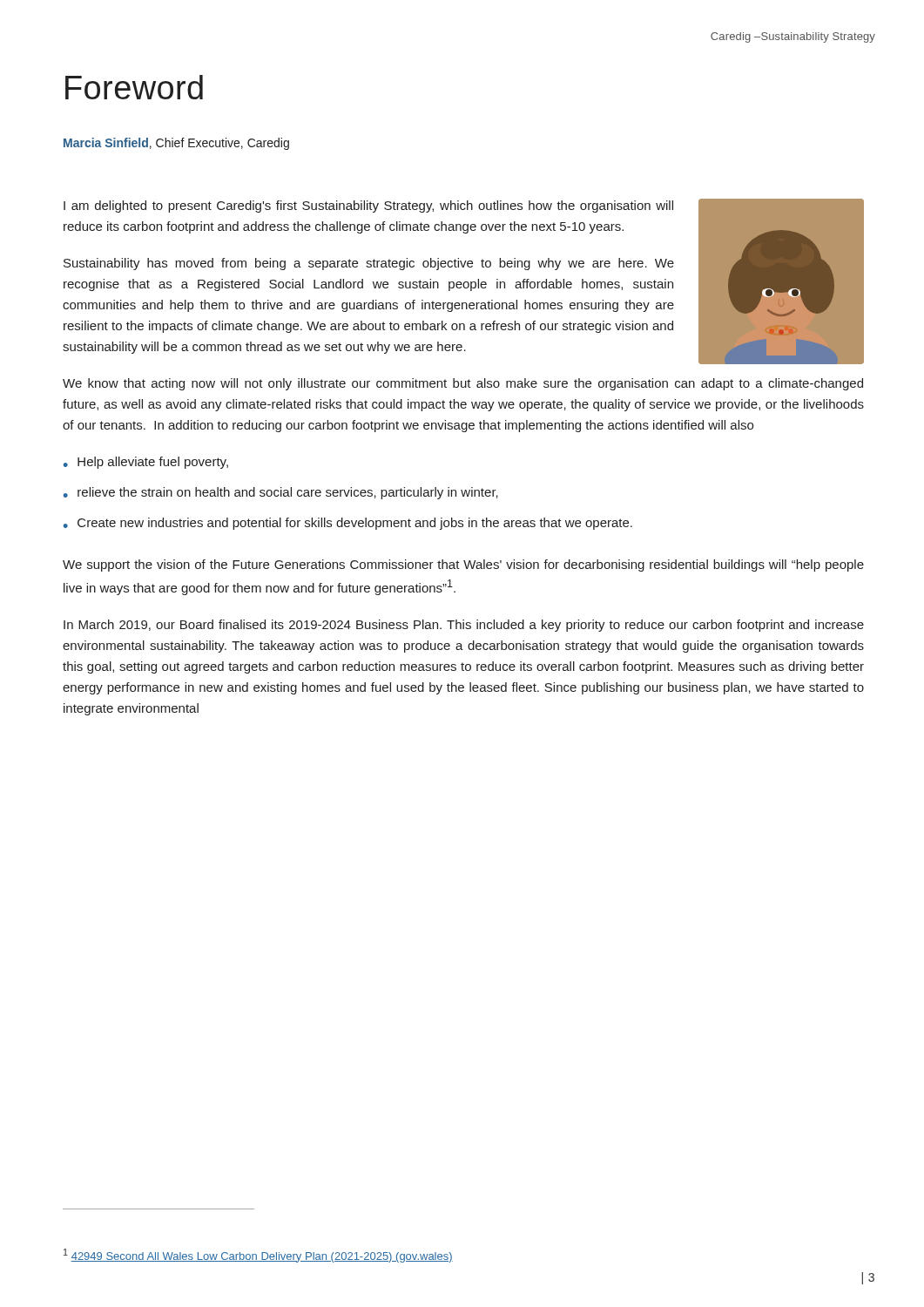Locate the text block containing "We support the vision of the"
Viewport: 924px width, 1307px height.
(x=463, y=576)
